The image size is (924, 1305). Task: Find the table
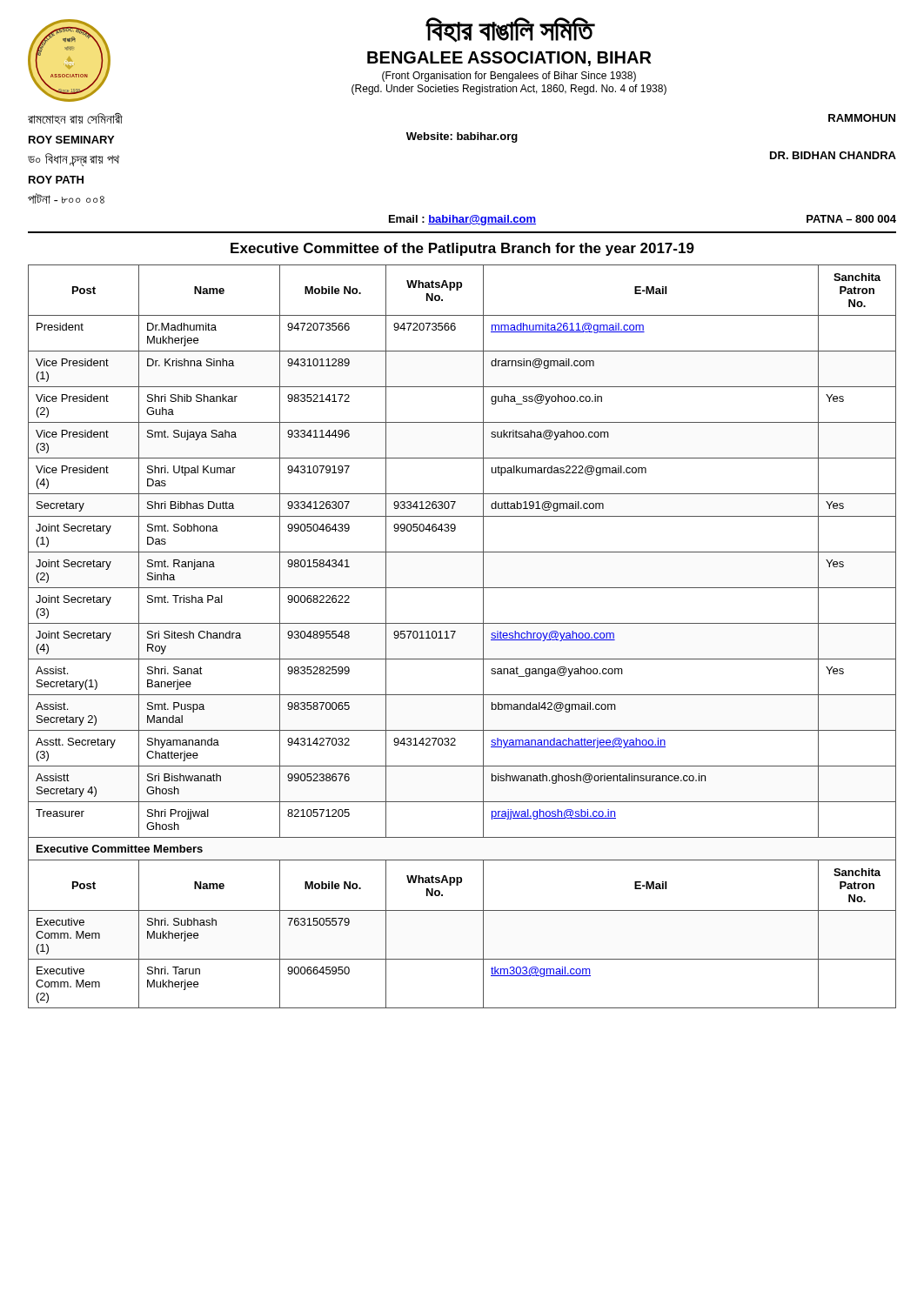(x=462, y=637)
